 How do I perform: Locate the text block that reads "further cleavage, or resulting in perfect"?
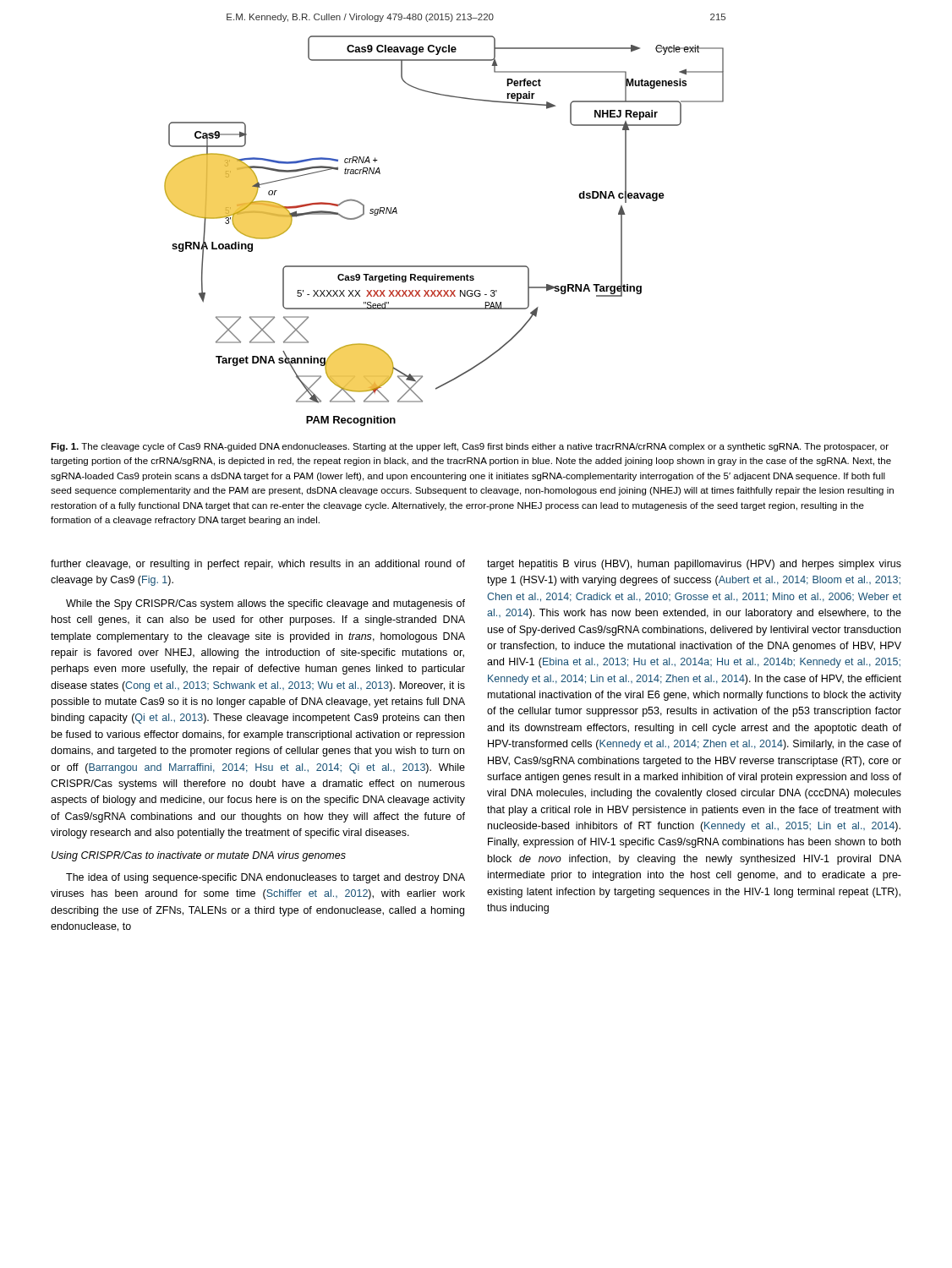(258, 746)
